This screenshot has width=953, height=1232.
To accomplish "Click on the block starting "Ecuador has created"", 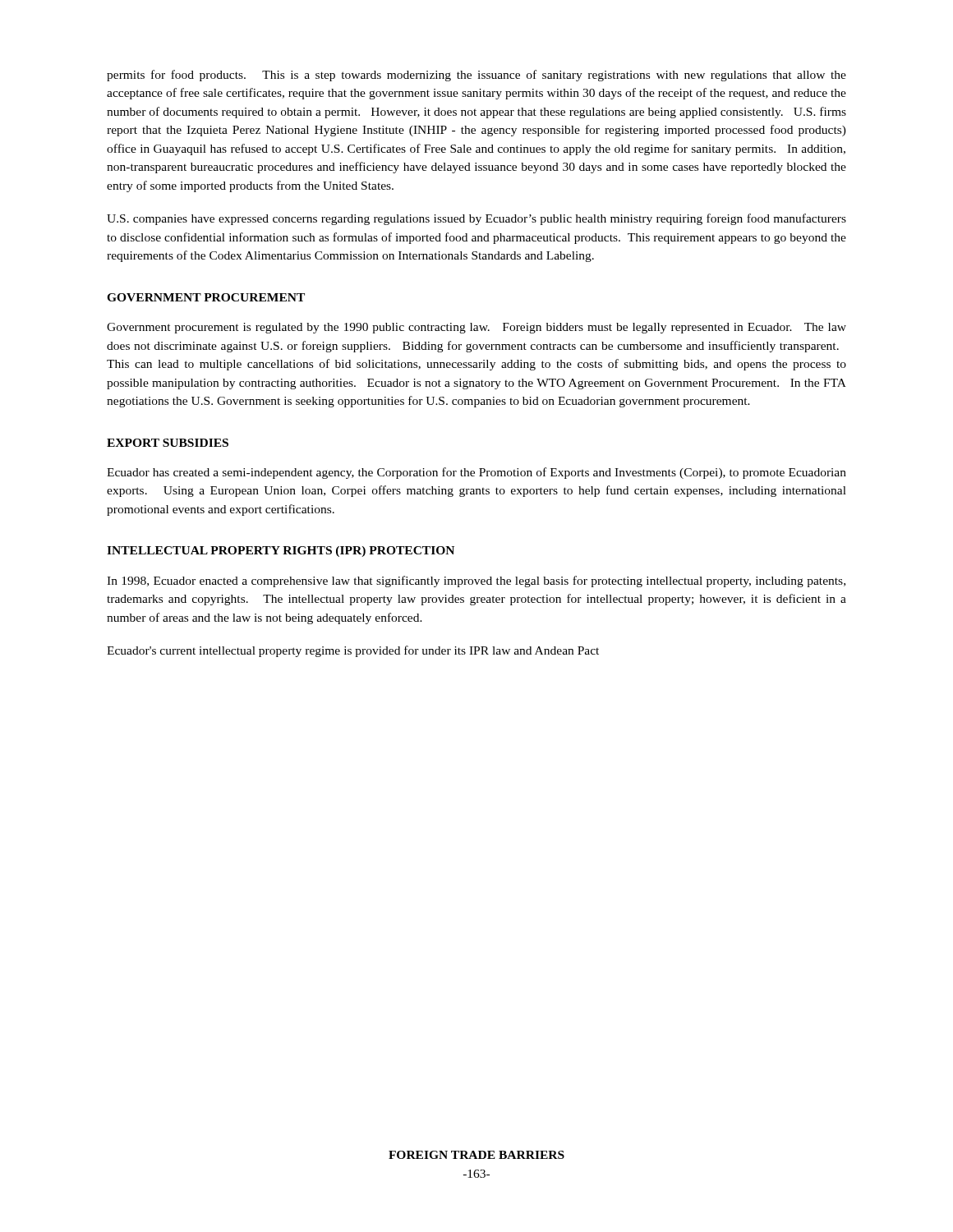I will click(476, 490).
